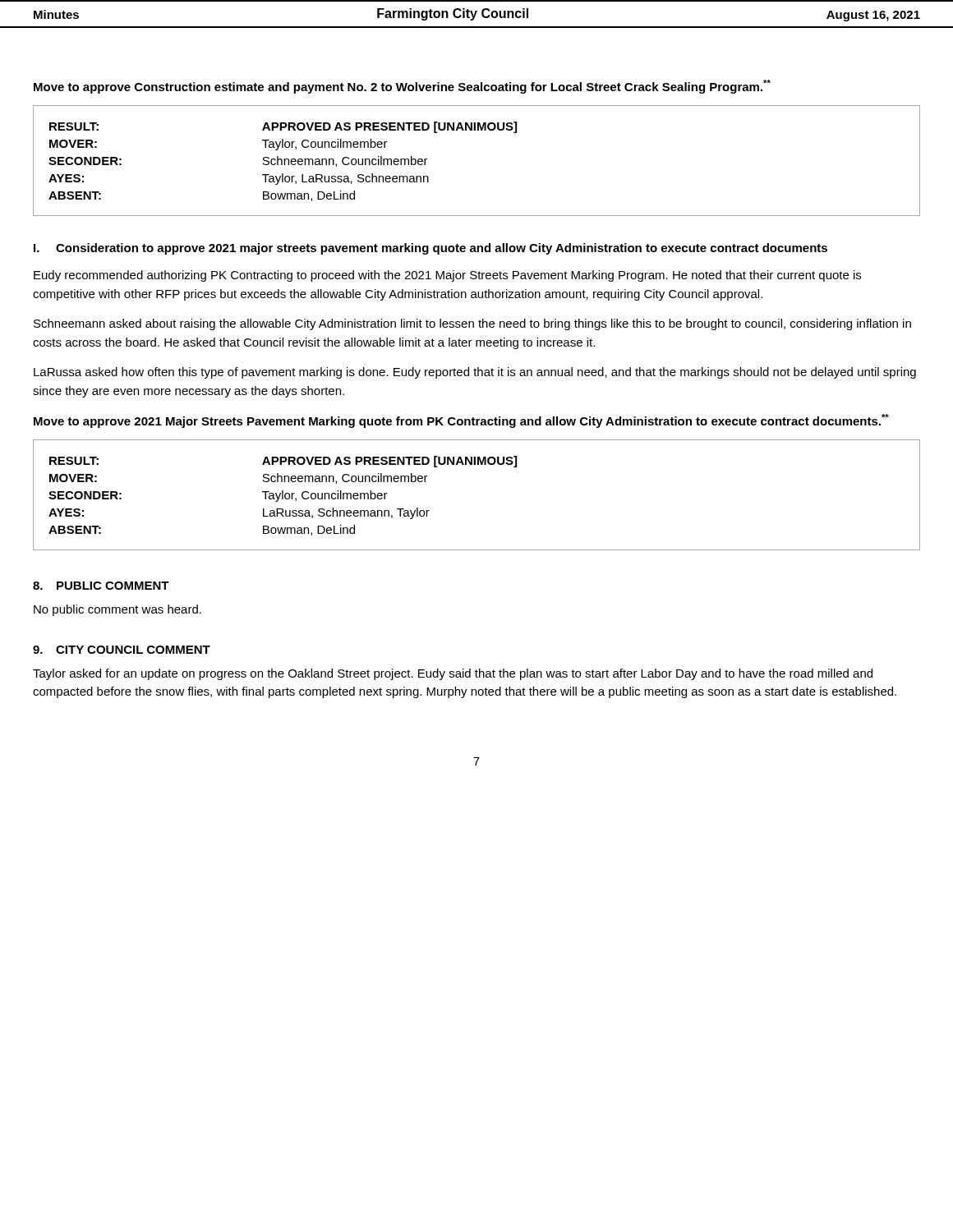Point to the passage starting "I. Consideration to approve 2021 major"

(430, 248)
